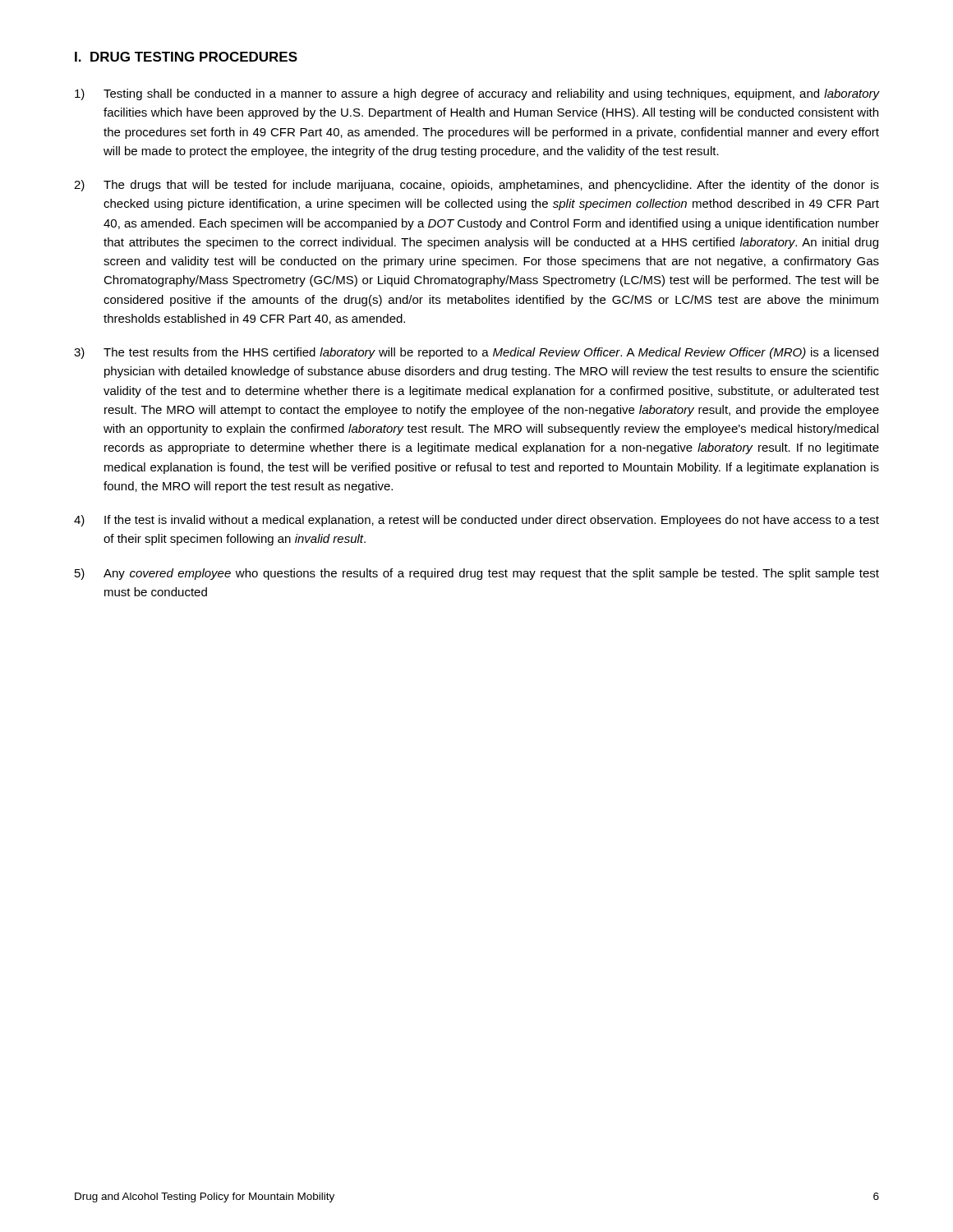The width and height of the screenshot is (953, 1232).
Task: Click the passage that begins "2) The drugs that will"
Action: pyautogui.click(x=476, y=251)
